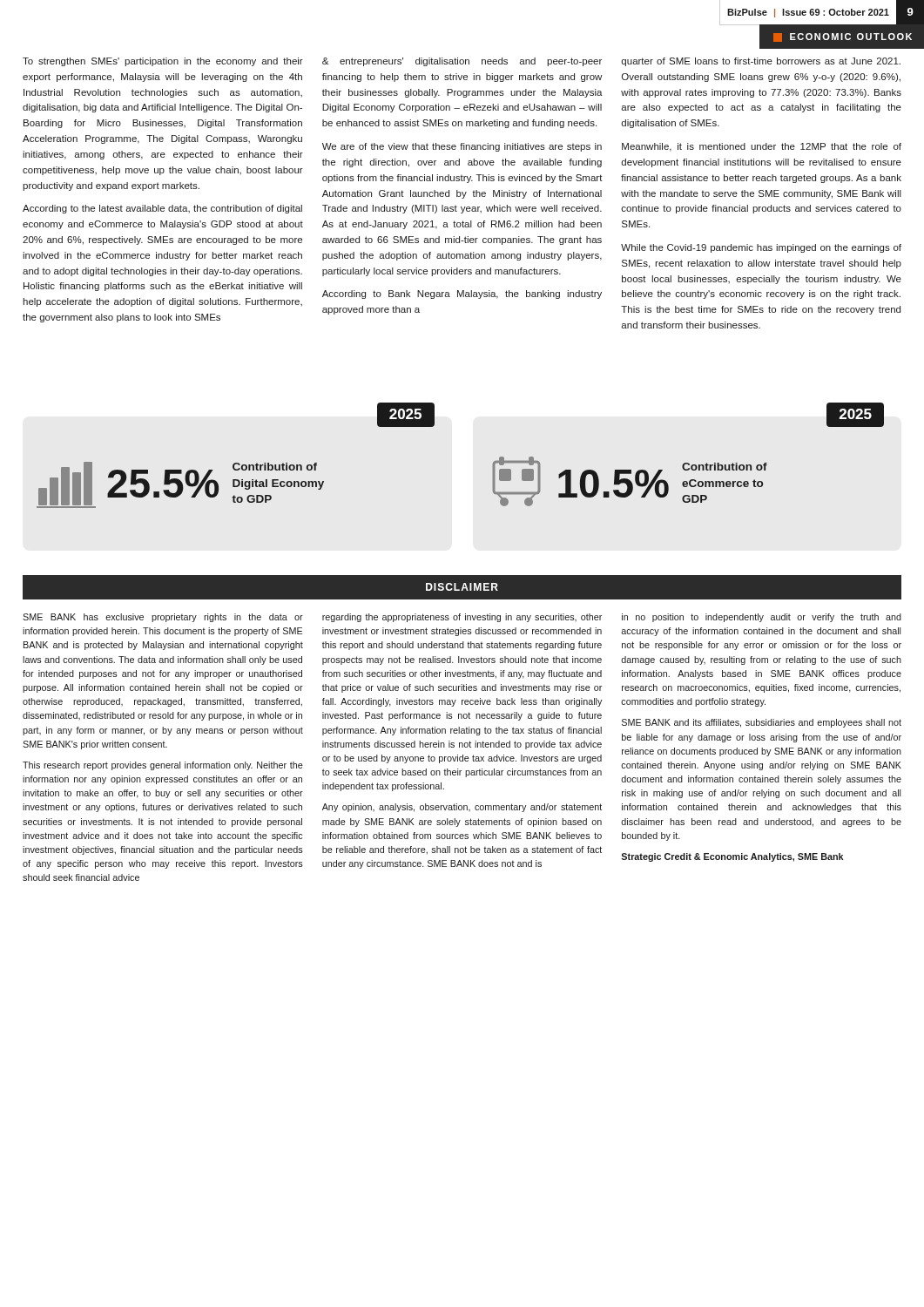Find the block on this page that starts "regarding the appropriateness of investing in"
The height and width of the screenshot is (1307, 924).
point(462,740)
